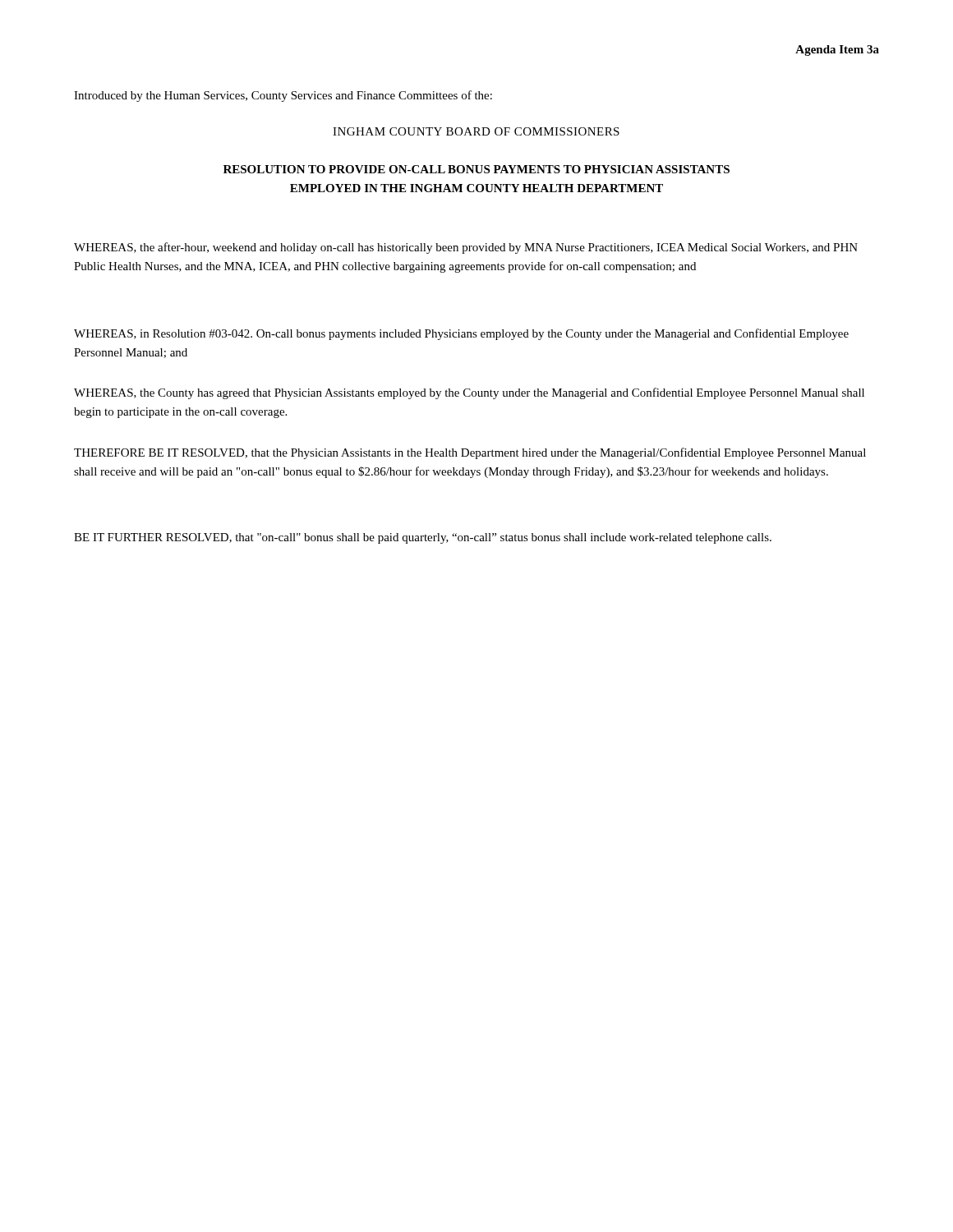Click on the region starting "THEREFORE BE IT RESOLVED,"
This screenshot has height=1232, width=953.
pyautogui.click(x=470, y=462)
